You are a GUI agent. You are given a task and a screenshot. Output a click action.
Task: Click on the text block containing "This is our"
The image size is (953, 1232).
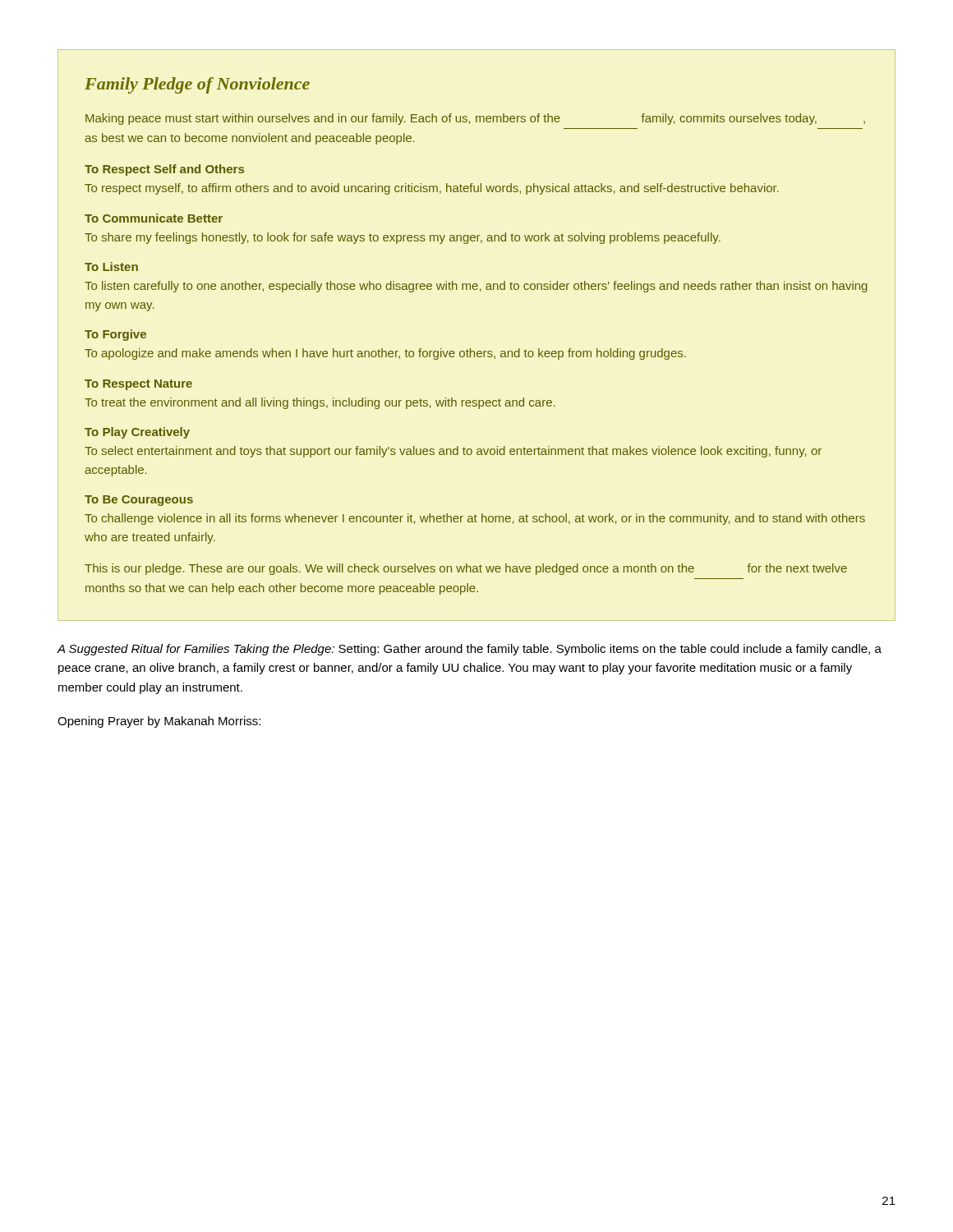coord(476,578)
